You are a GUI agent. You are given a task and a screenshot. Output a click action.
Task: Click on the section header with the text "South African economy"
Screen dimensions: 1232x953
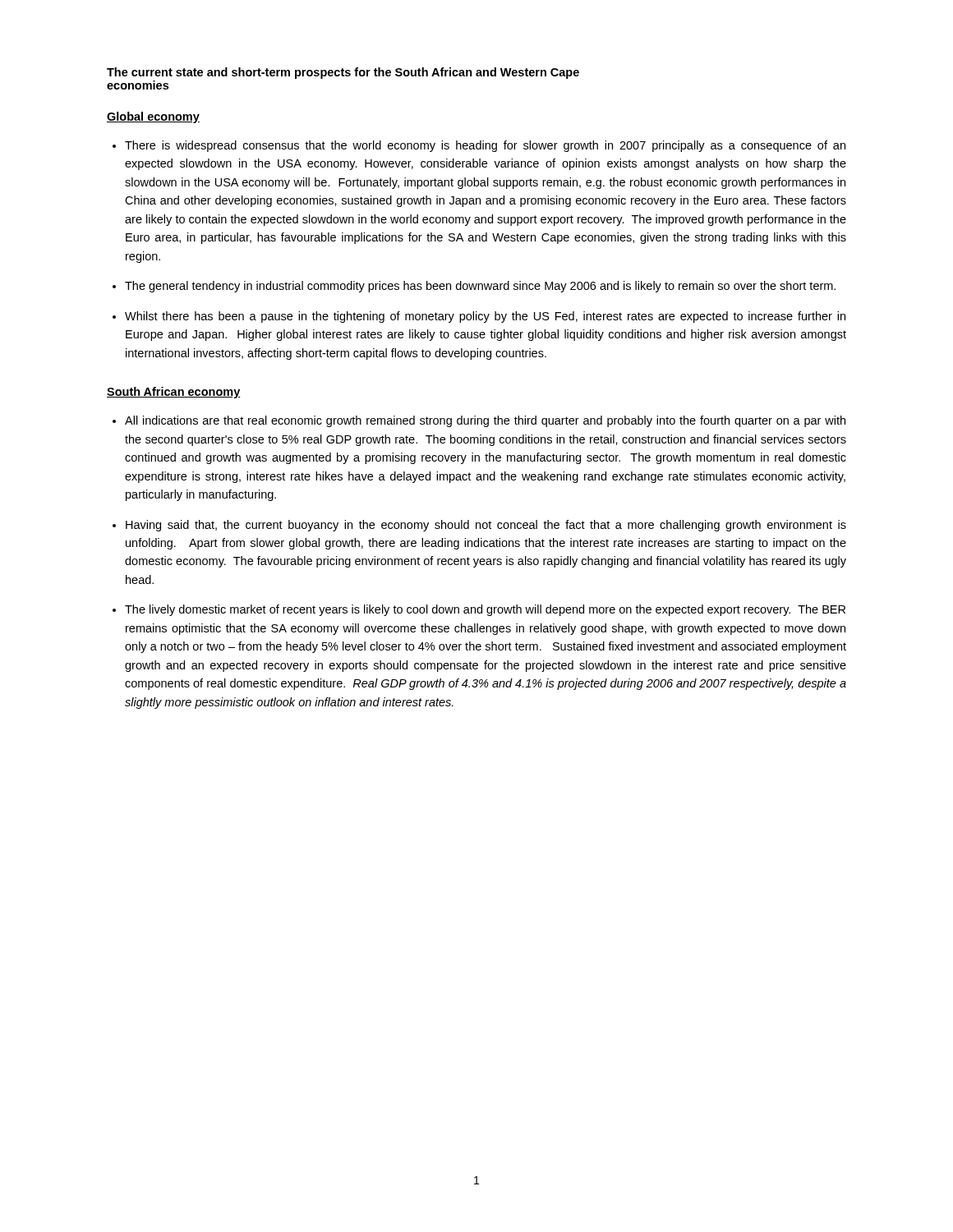tap(173, 392)
